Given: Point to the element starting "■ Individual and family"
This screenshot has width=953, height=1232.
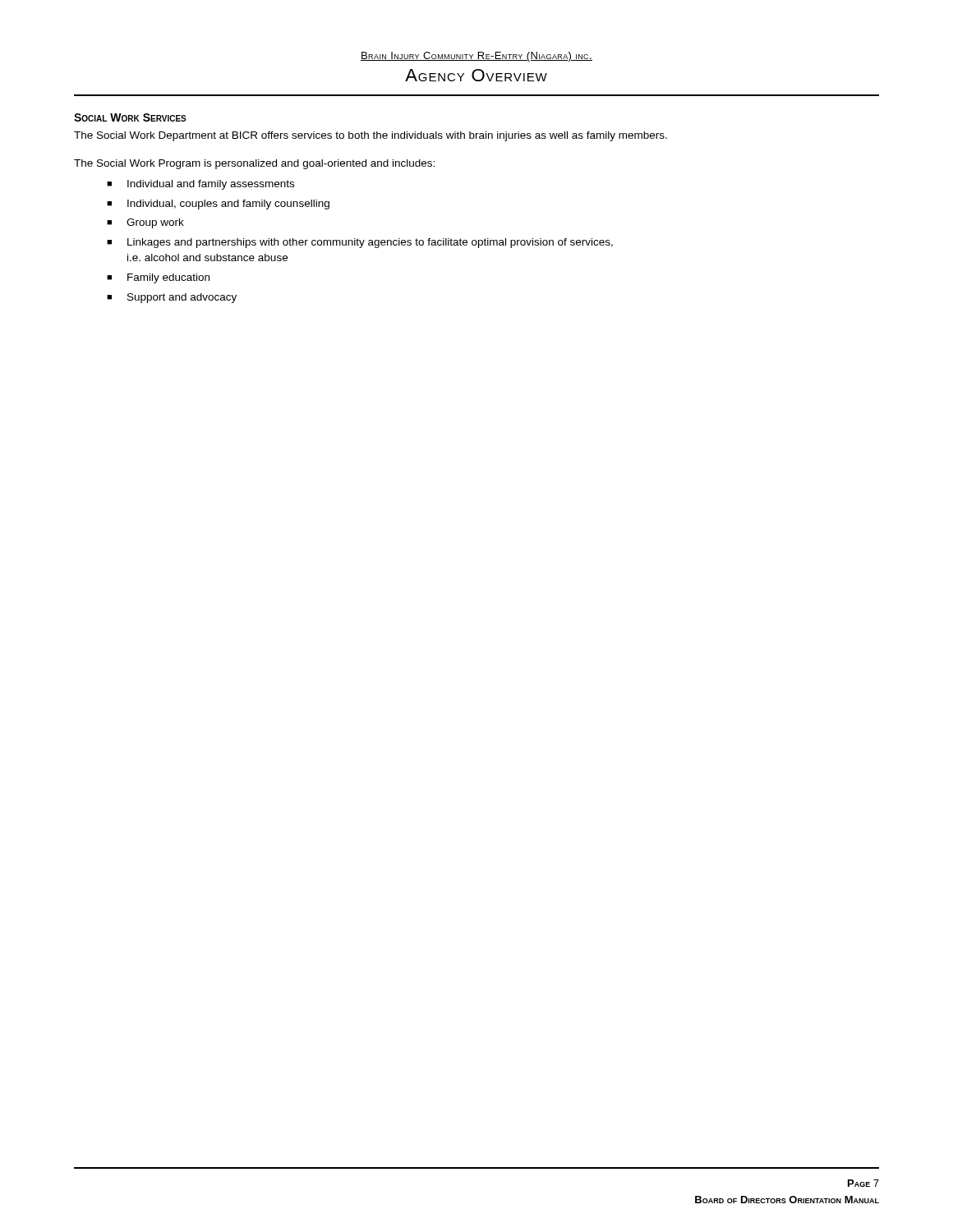Looking at the screenshot, I should tap(201, 184).
